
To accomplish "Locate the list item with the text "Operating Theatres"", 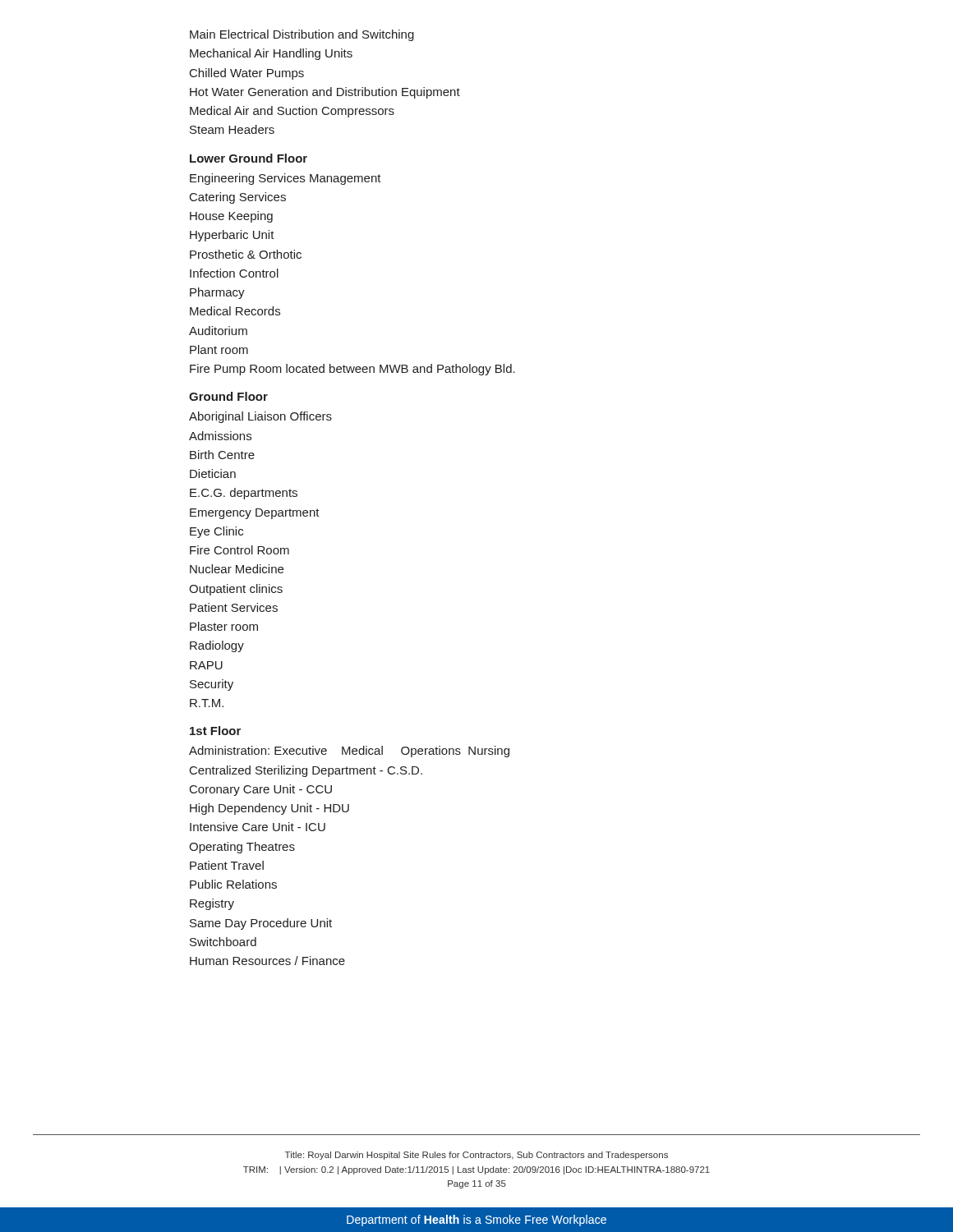I will tap(242, 846).
